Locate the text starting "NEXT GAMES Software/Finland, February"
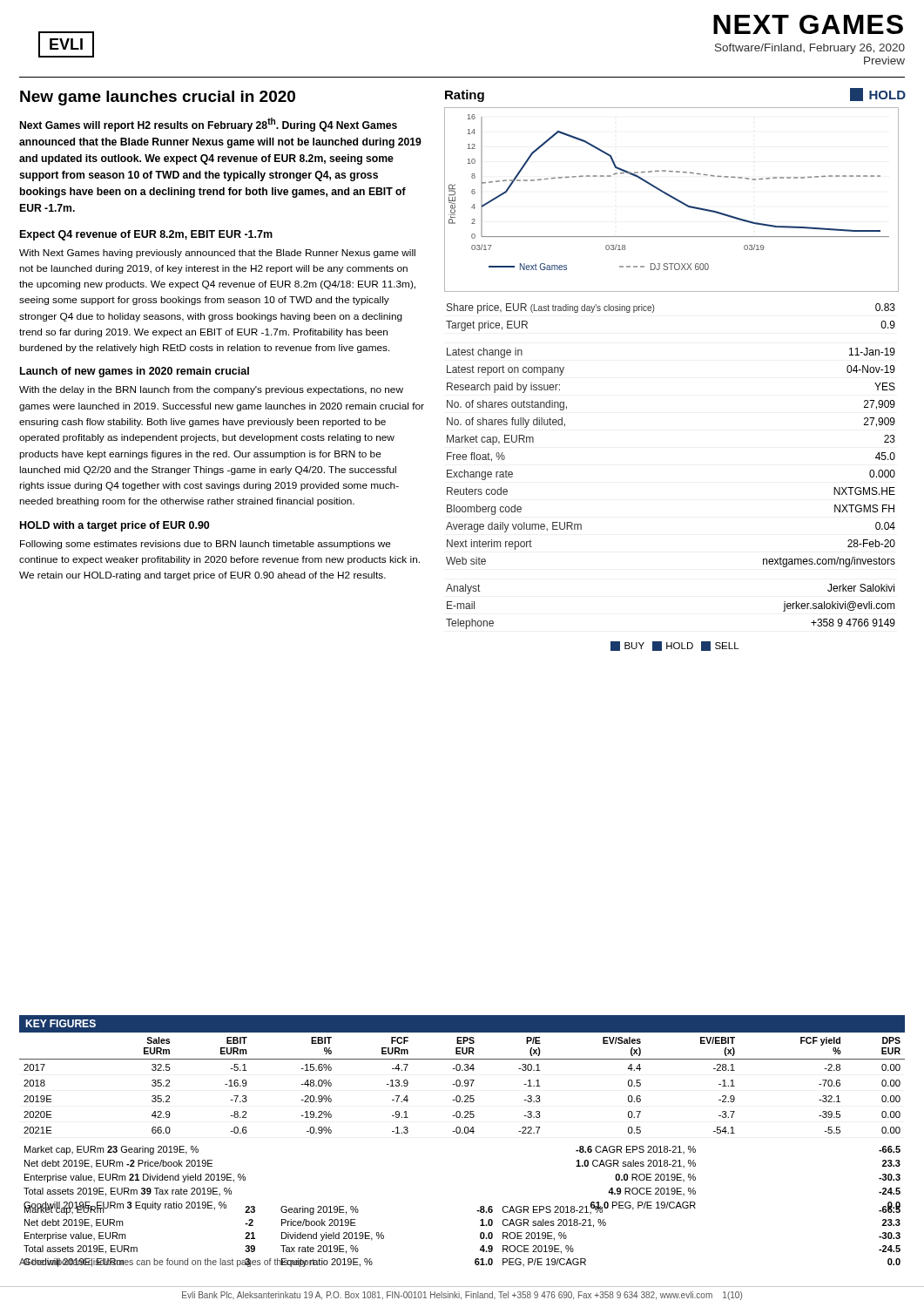 coord(808,24)
